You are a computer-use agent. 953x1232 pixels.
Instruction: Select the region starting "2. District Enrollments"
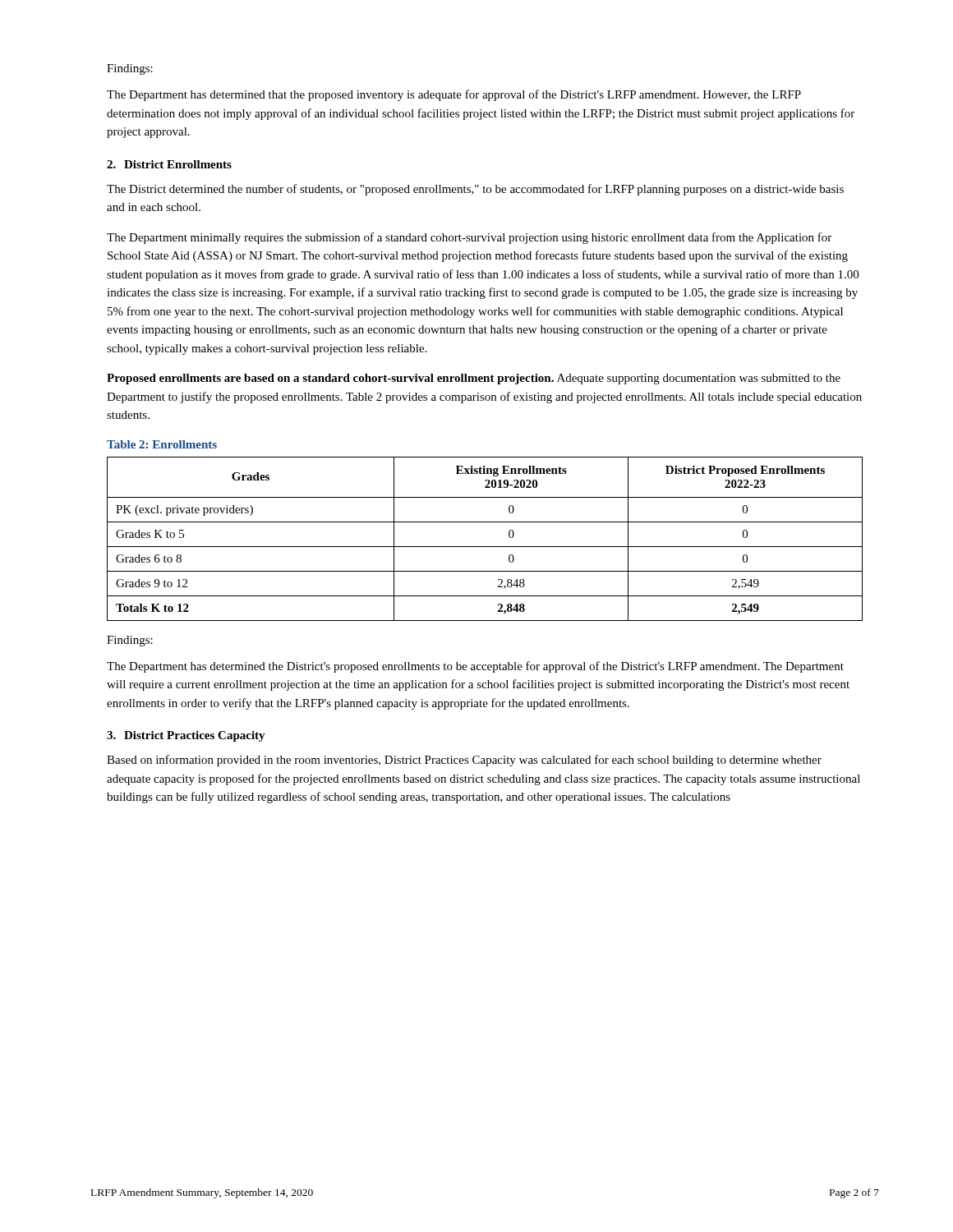pyautogui.click(x=169, y=164)
